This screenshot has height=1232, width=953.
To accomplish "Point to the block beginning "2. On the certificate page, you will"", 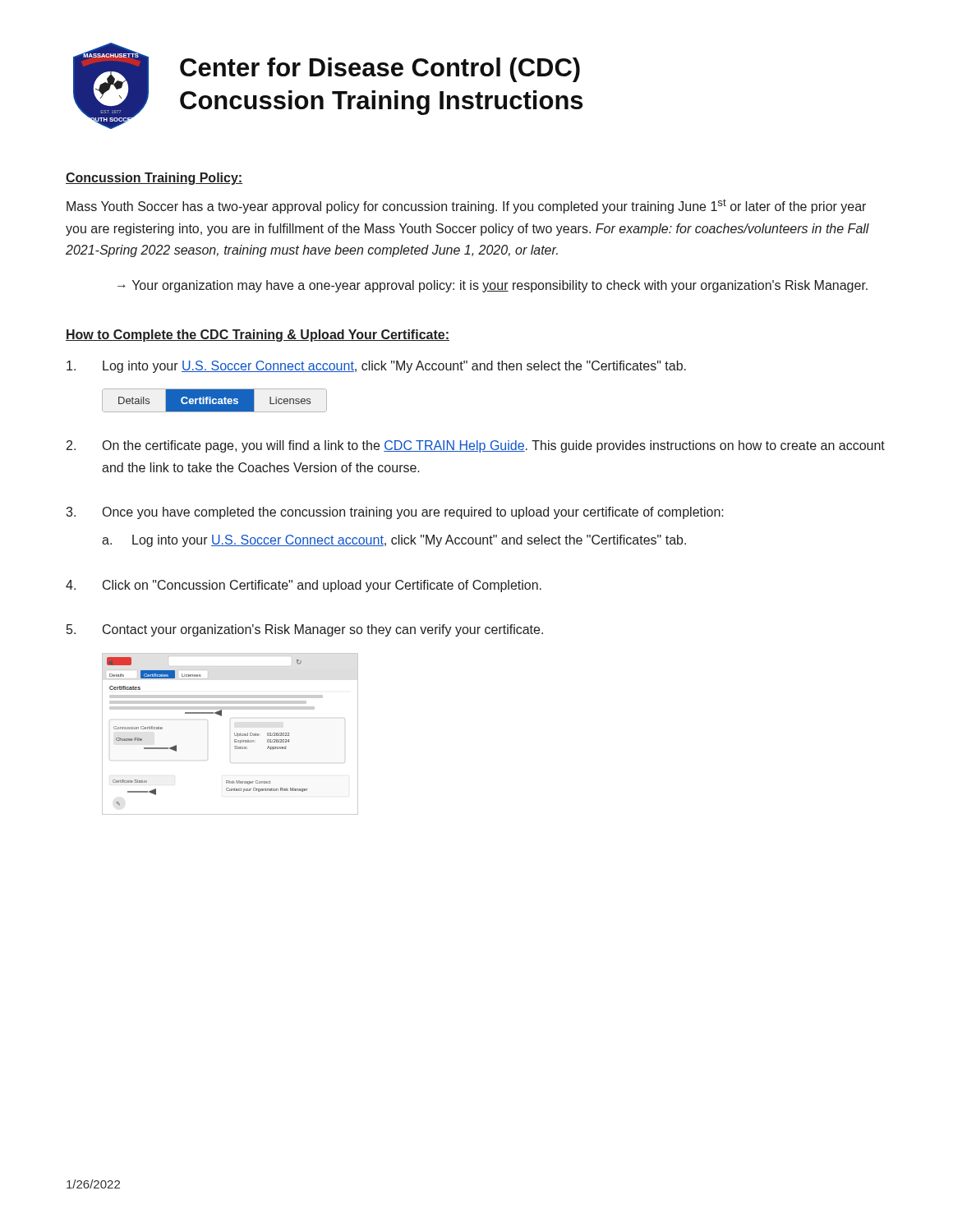I will (x=476, y=457).
